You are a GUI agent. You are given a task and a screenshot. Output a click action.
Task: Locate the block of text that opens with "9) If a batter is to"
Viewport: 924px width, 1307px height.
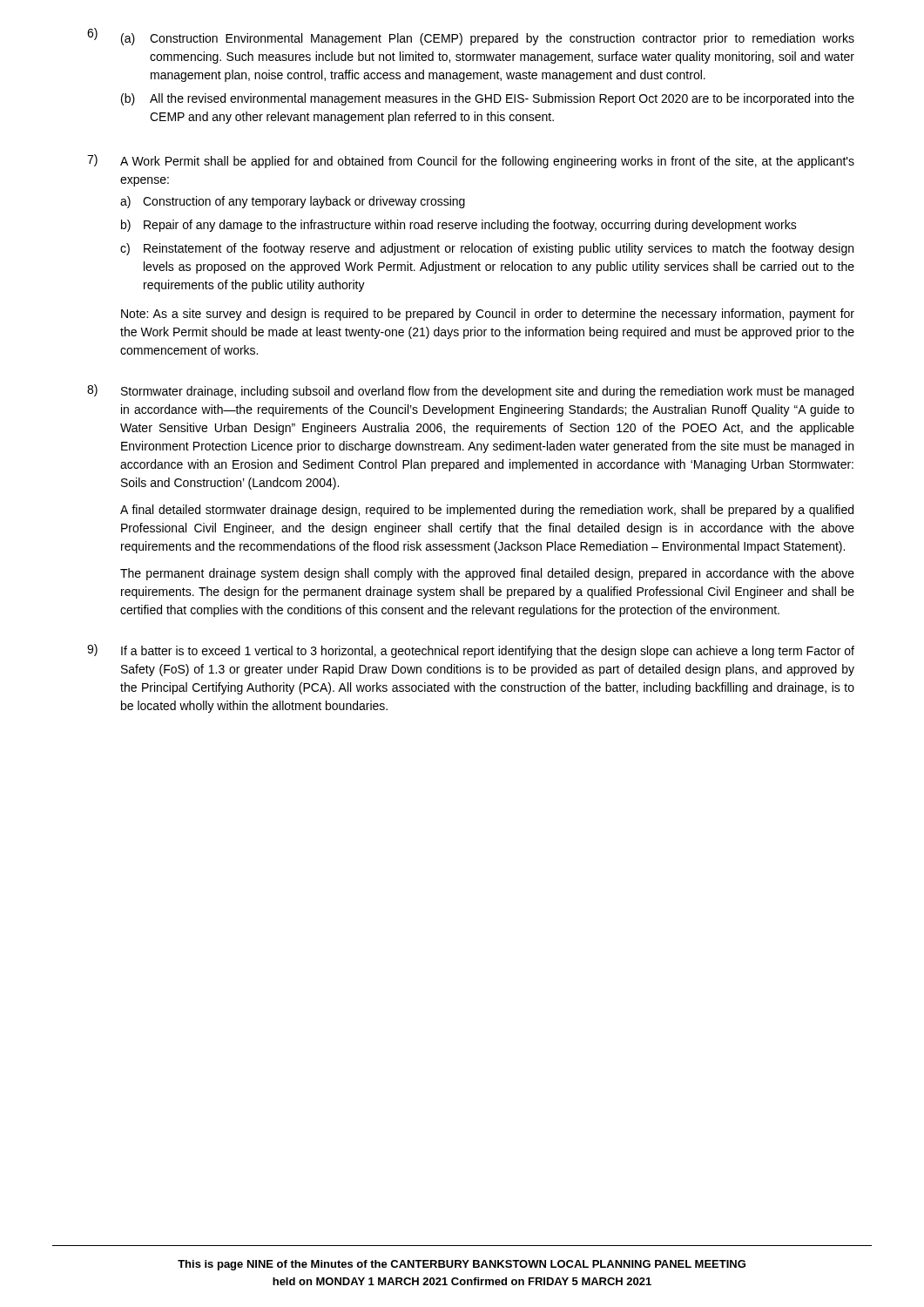click(x=471, y=679)
